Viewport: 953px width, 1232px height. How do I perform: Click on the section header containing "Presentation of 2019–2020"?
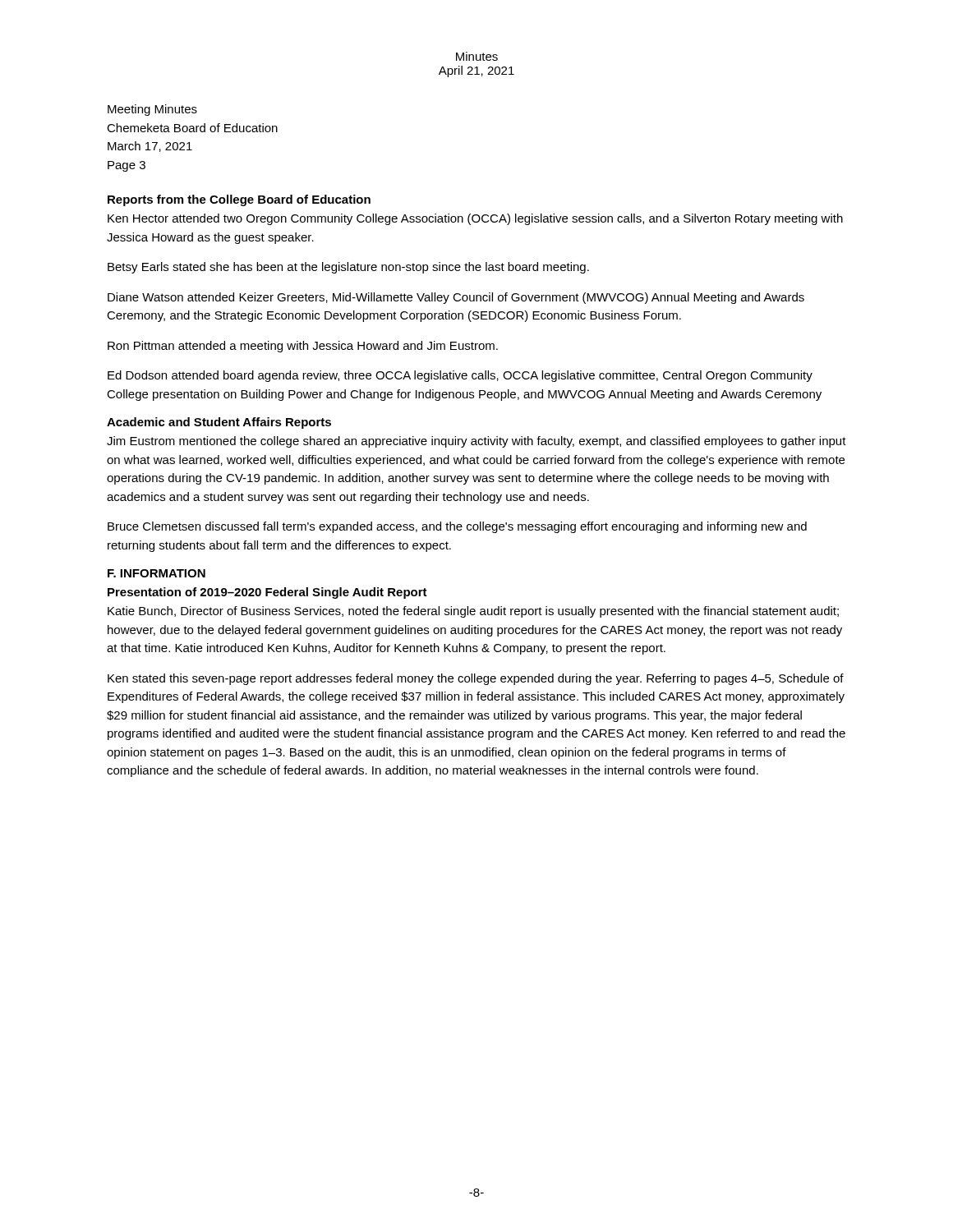(x=267, y=592)
